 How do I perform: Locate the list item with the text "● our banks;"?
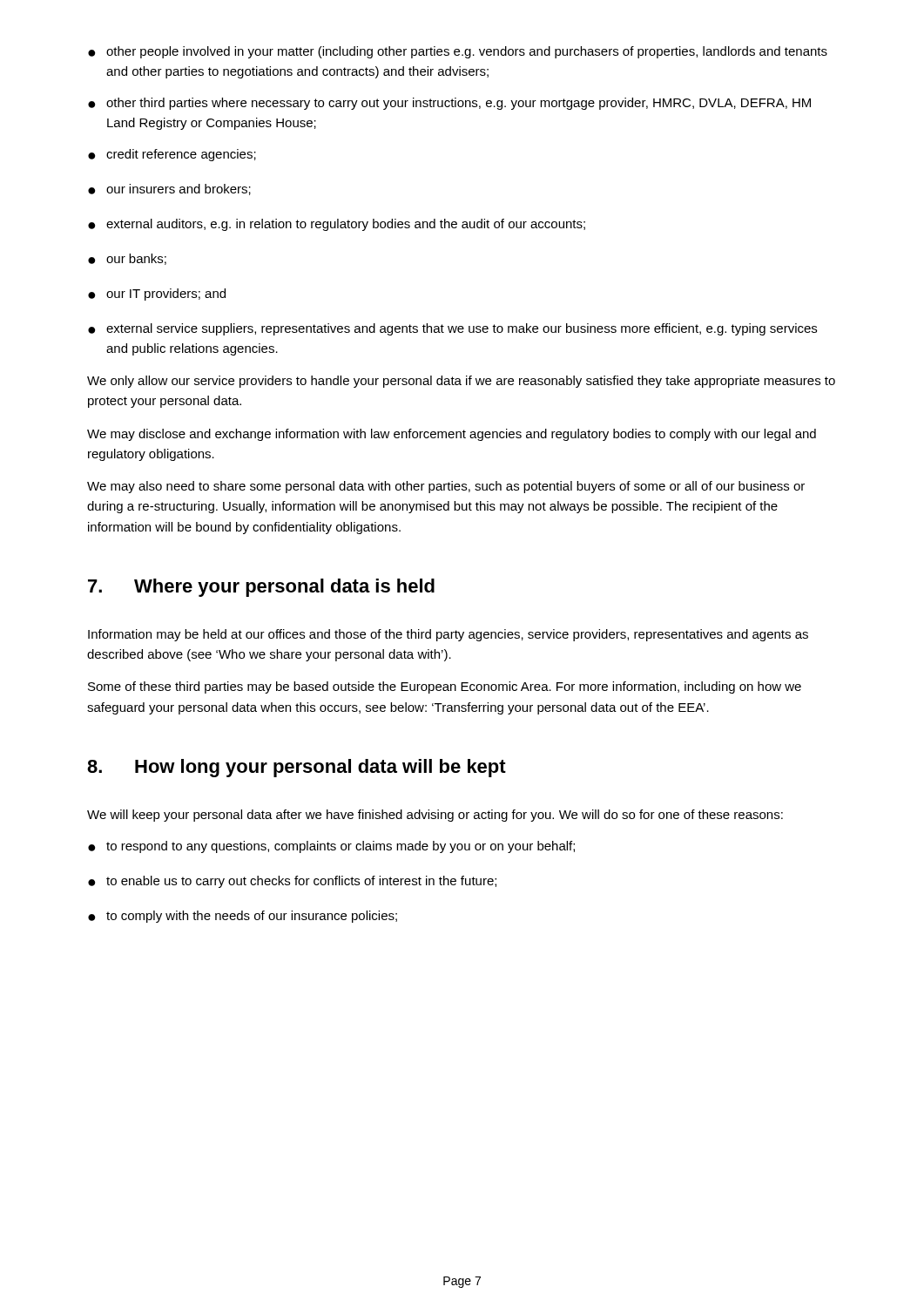(x=127, y=259)
